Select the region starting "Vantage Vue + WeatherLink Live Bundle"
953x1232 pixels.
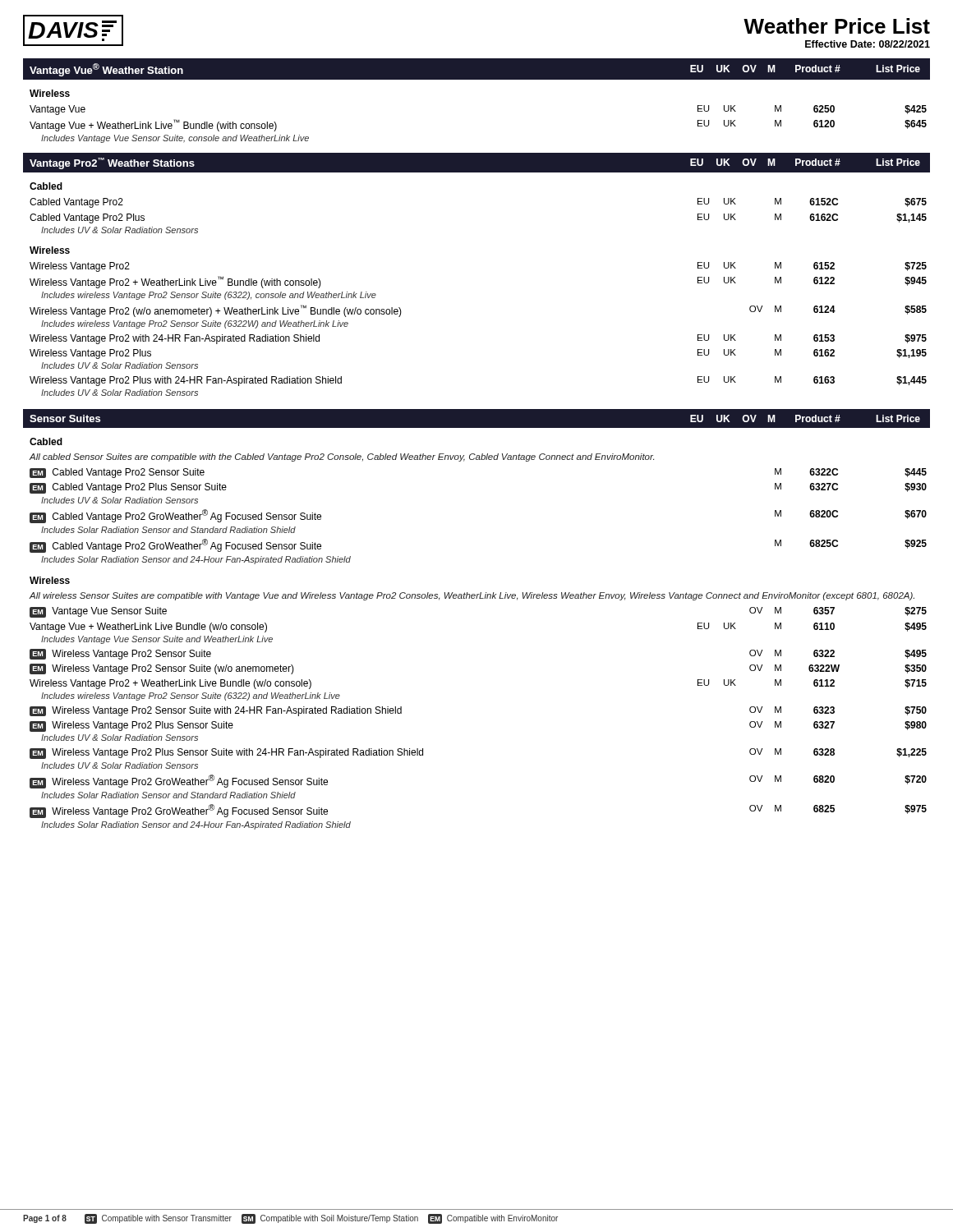pyautogui.click(x=150, y=627)
